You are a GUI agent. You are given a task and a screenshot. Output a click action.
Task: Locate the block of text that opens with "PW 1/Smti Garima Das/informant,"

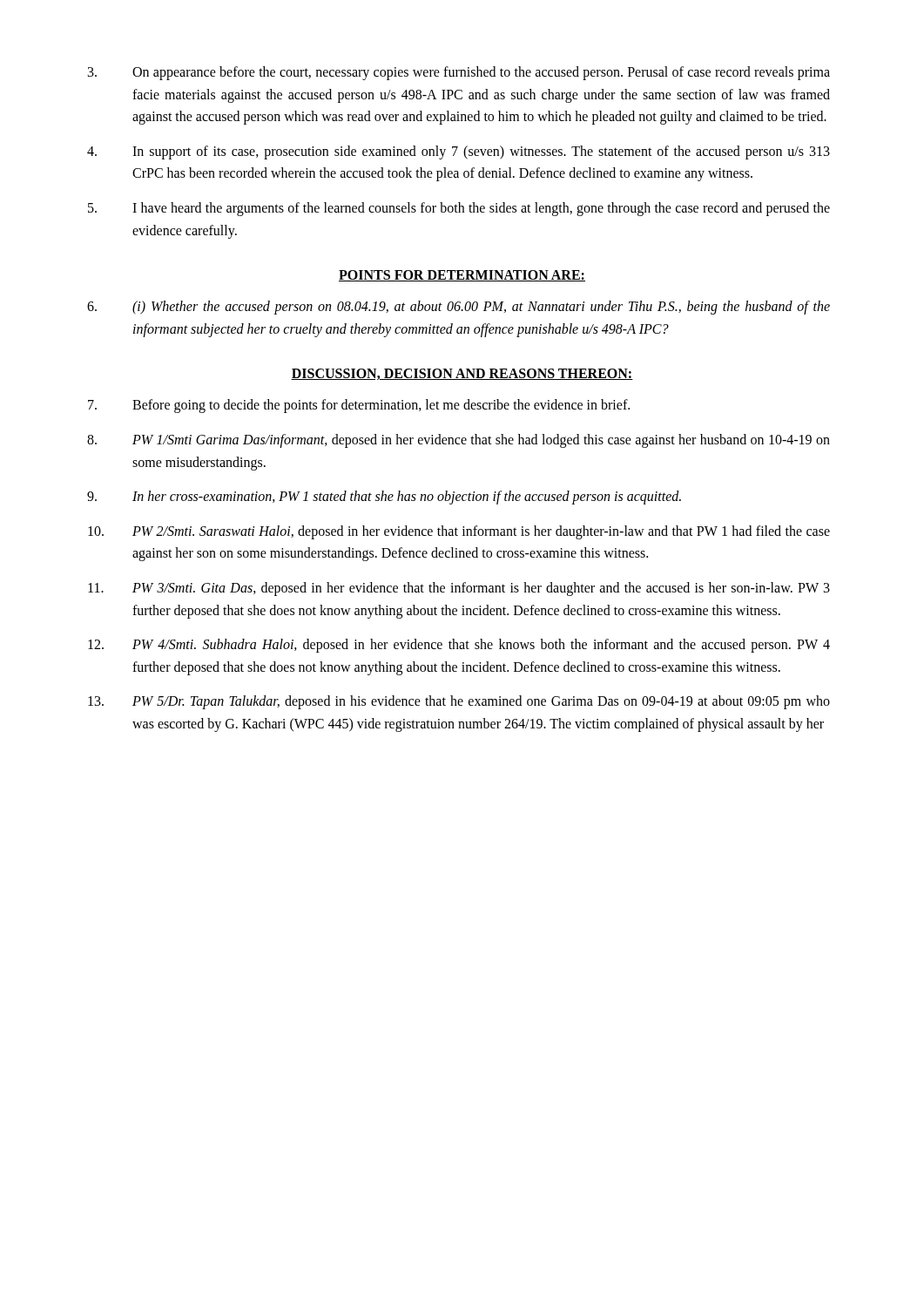pos(459,451)
